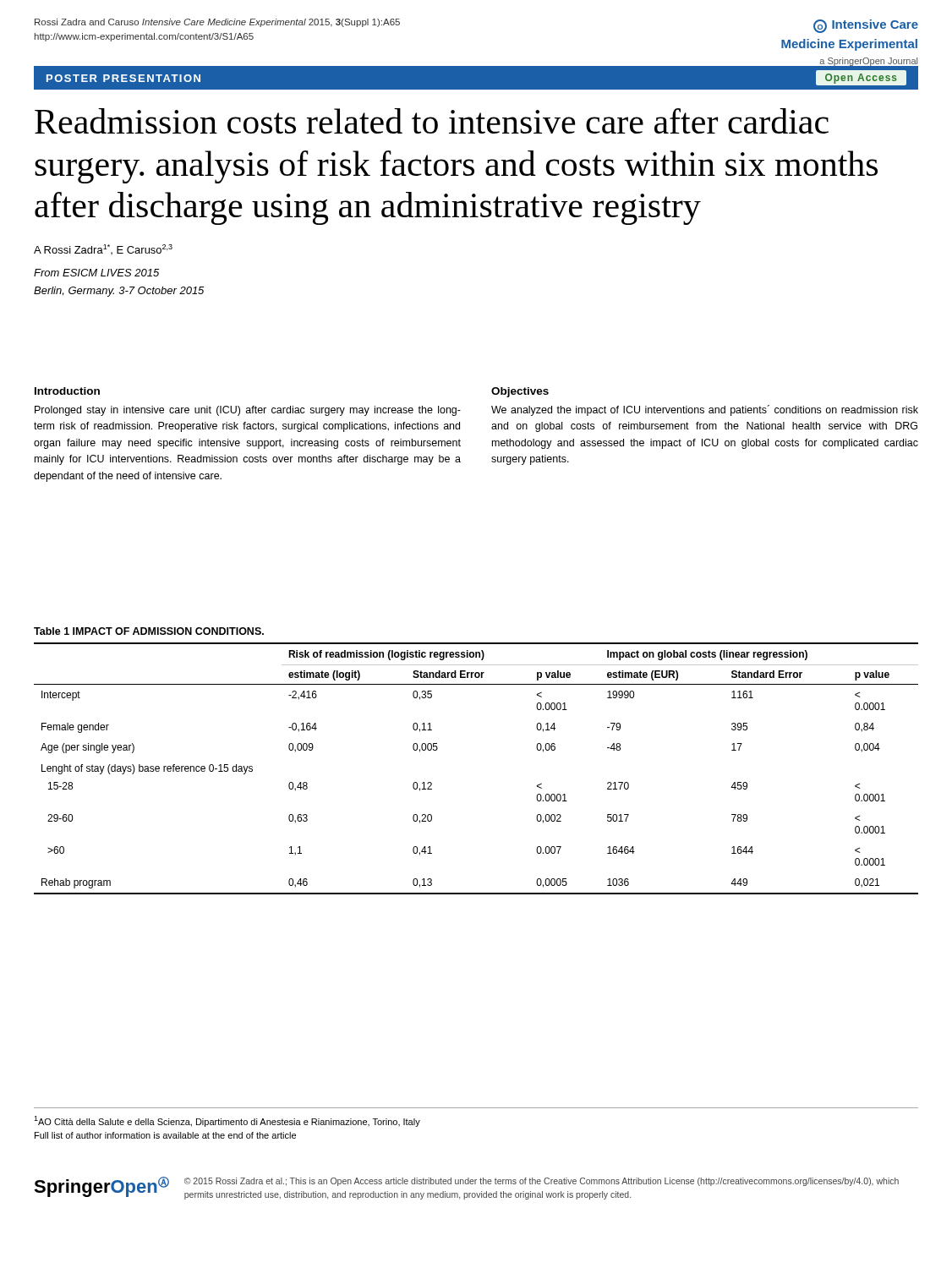952x1268 pixels.
Task: Click where it says "Table 1 IMPACT OF ADMISSION CONDITIONS."
Action: click(149, 631)
